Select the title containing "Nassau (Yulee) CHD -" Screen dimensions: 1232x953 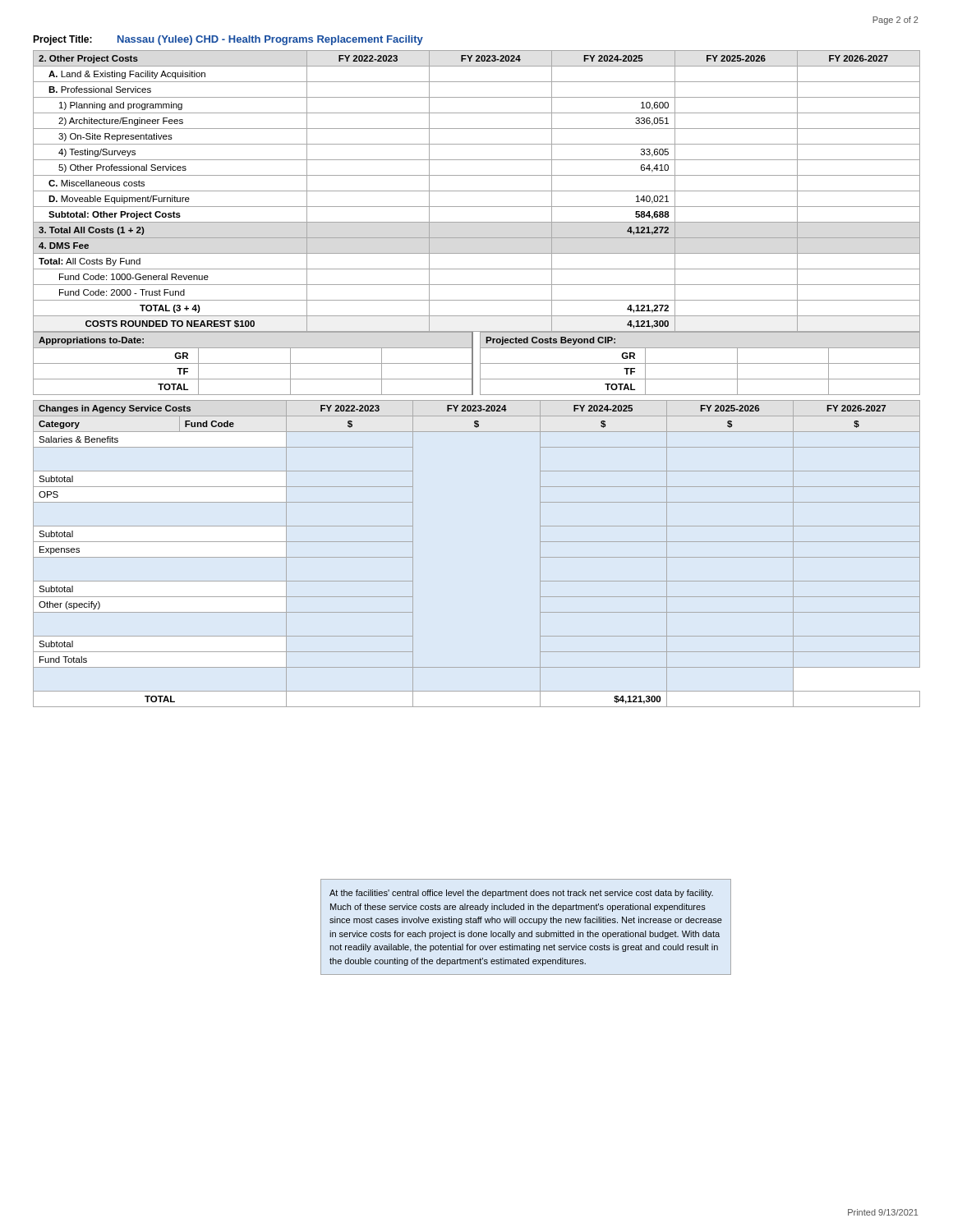pos(270,39)
